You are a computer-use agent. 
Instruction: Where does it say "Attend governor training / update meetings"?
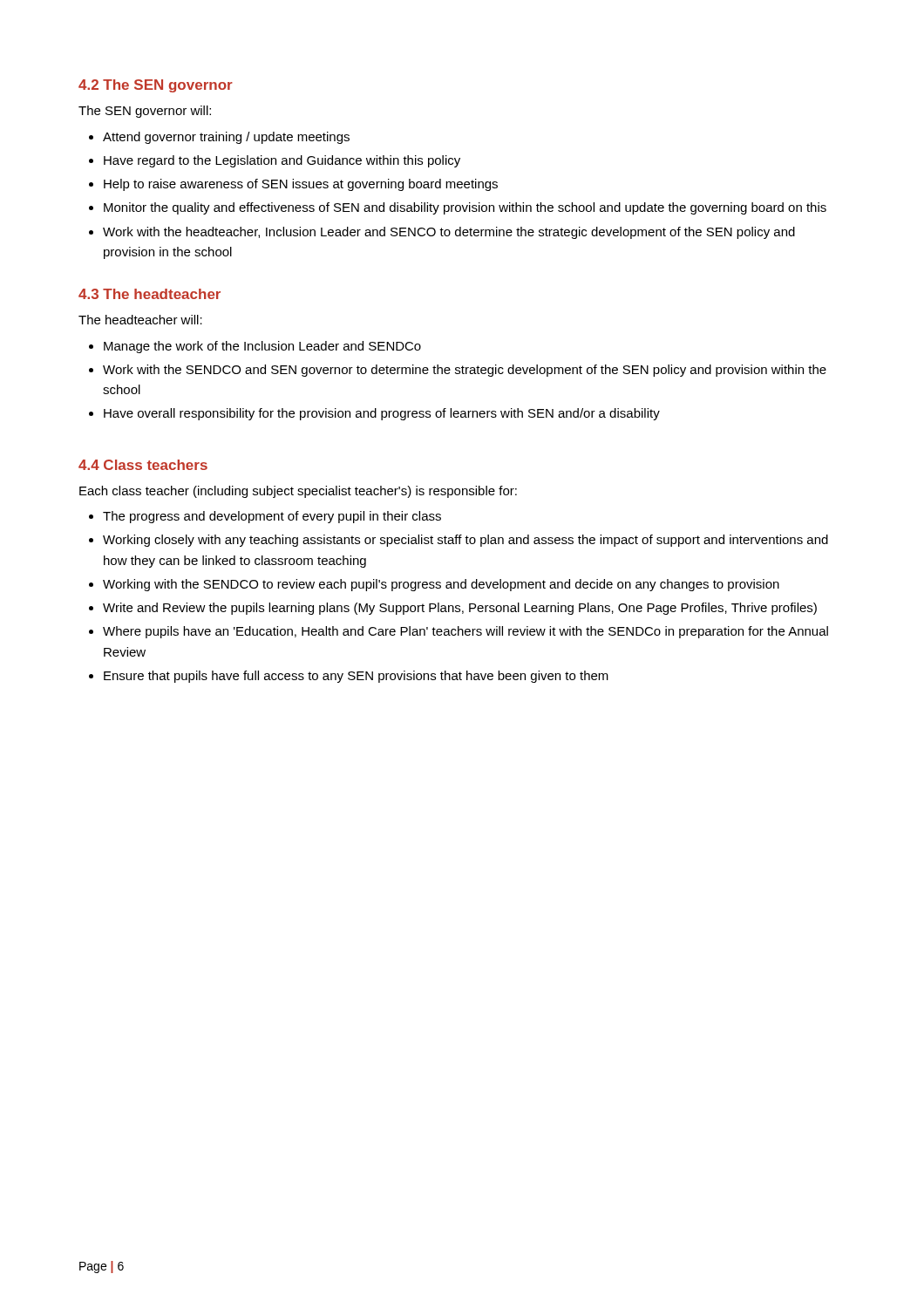226,136
